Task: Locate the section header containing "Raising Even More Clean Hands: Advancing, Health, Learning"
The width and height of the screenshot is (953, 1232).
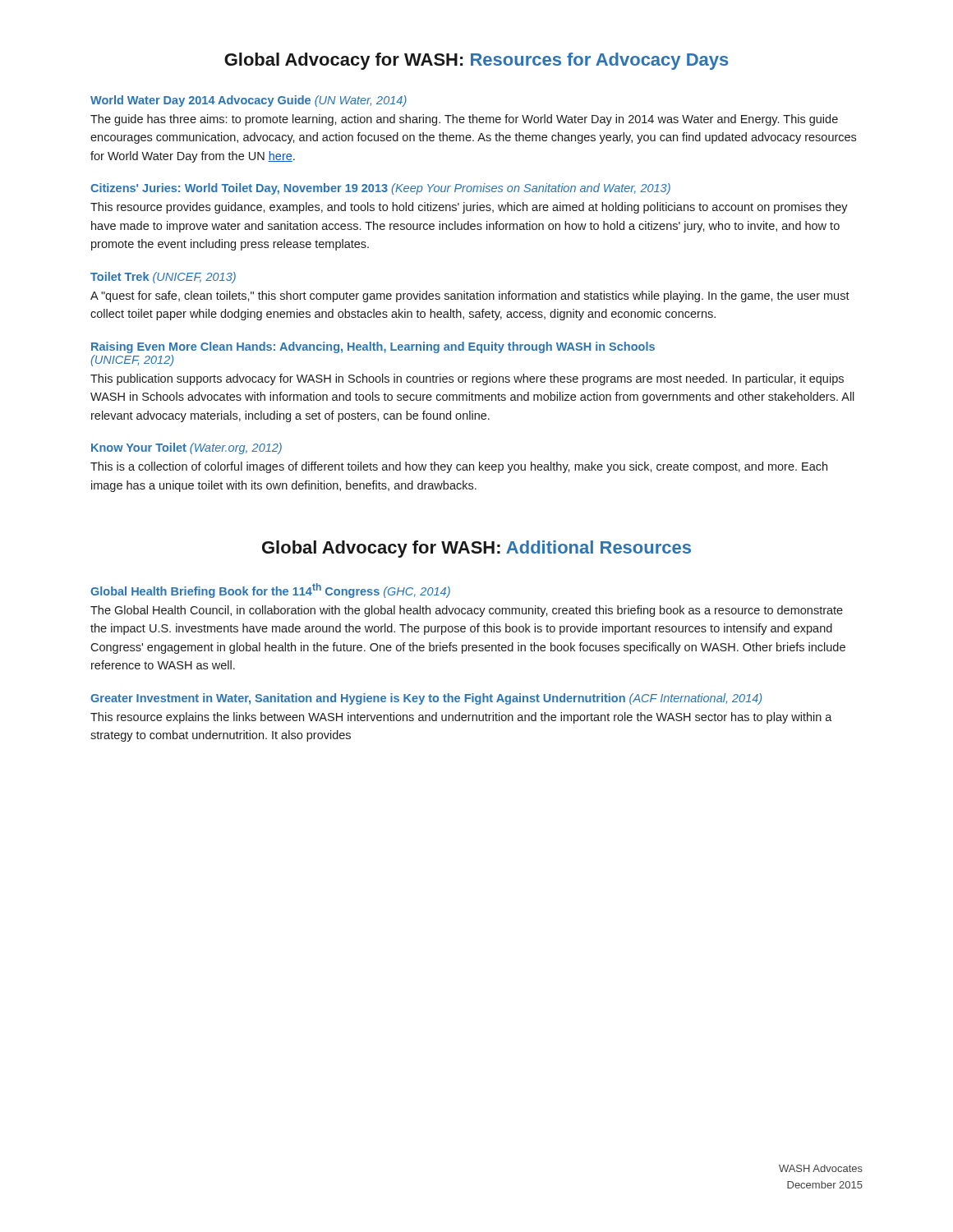Action: [x=476, y=382]
